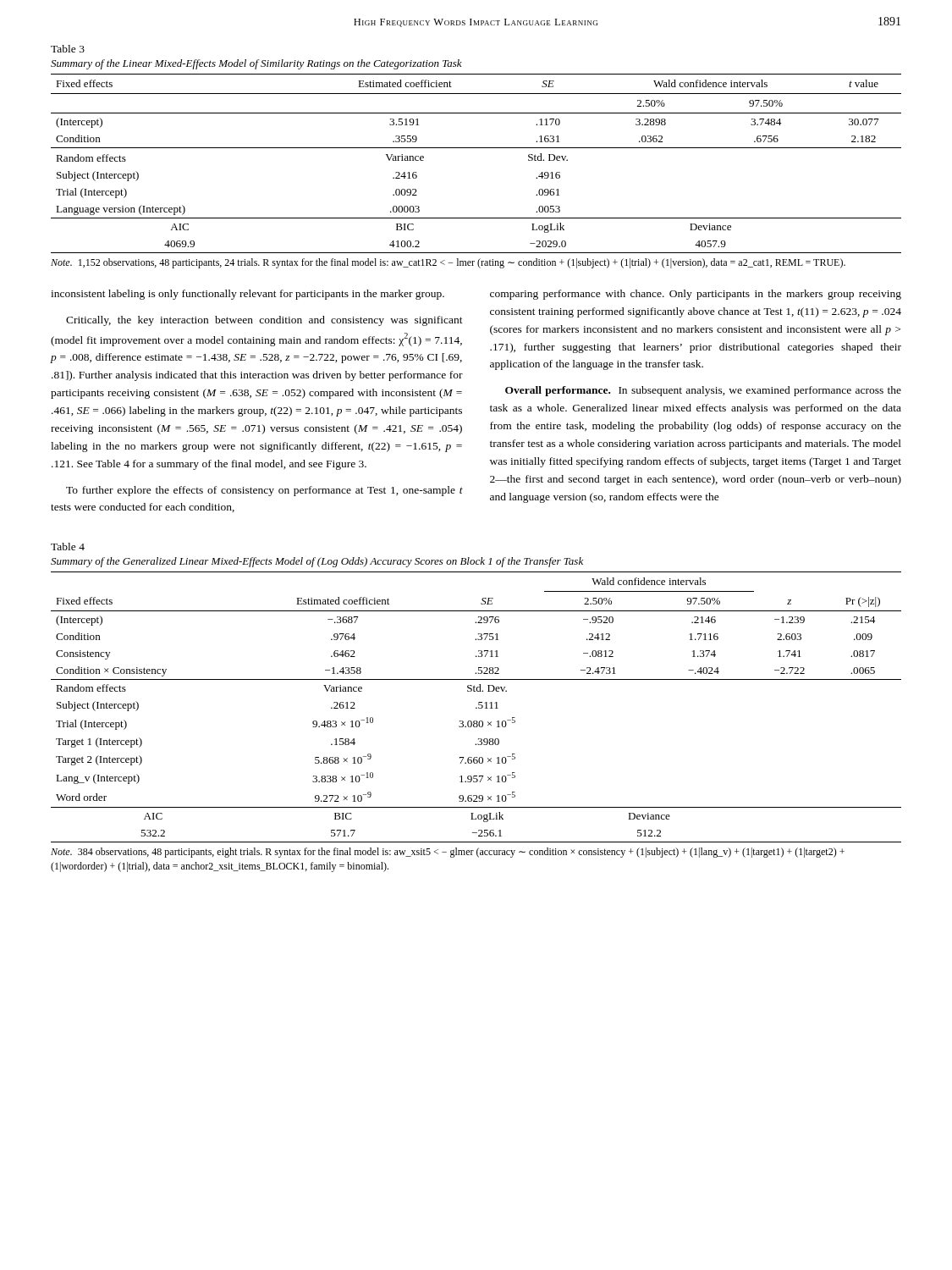Find the block starting "Note. 384 observations,"

point(448,859)
